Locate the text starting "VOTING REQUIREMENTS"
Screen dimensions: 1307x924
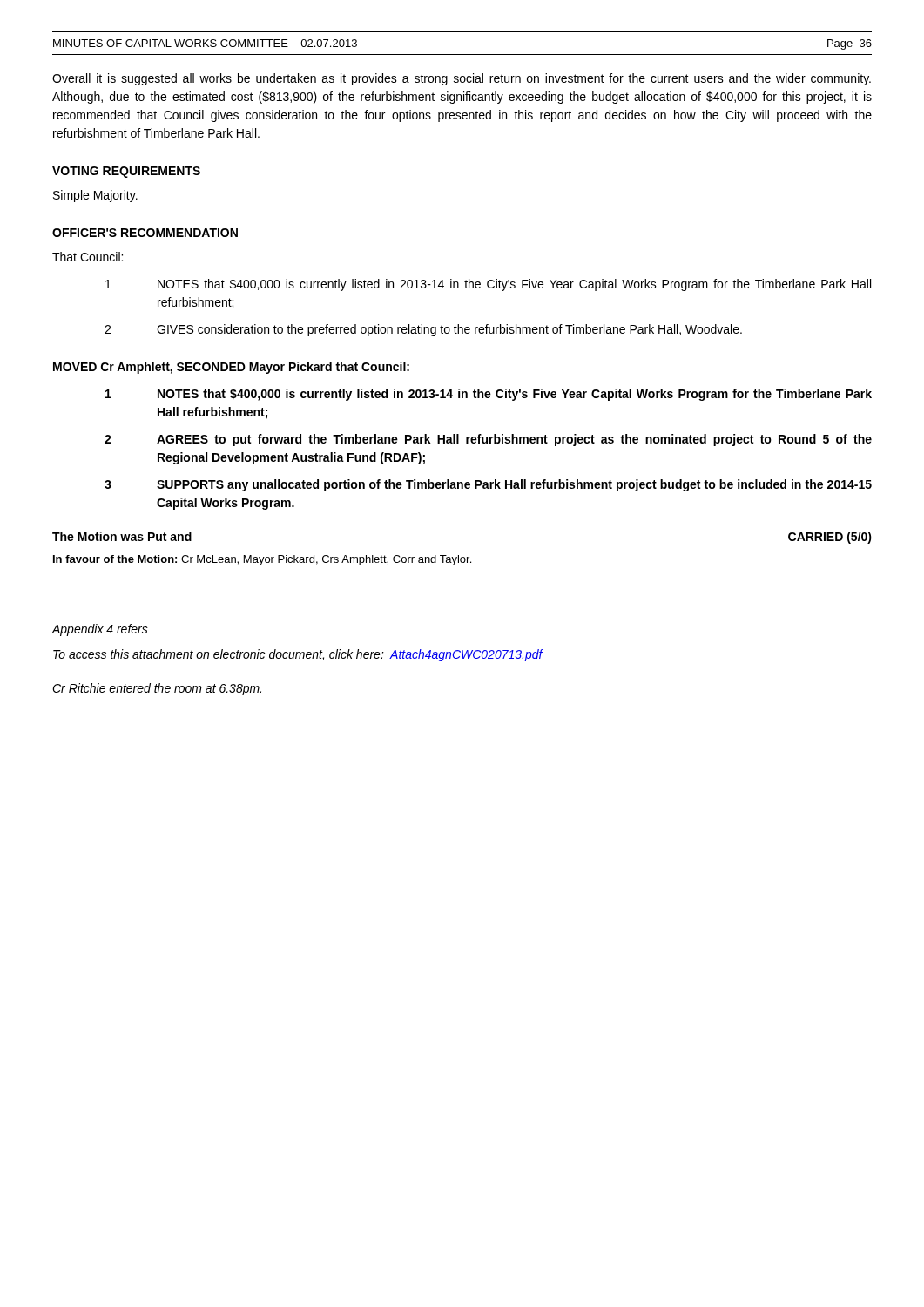pyautogui.click(x=126, y=171)
